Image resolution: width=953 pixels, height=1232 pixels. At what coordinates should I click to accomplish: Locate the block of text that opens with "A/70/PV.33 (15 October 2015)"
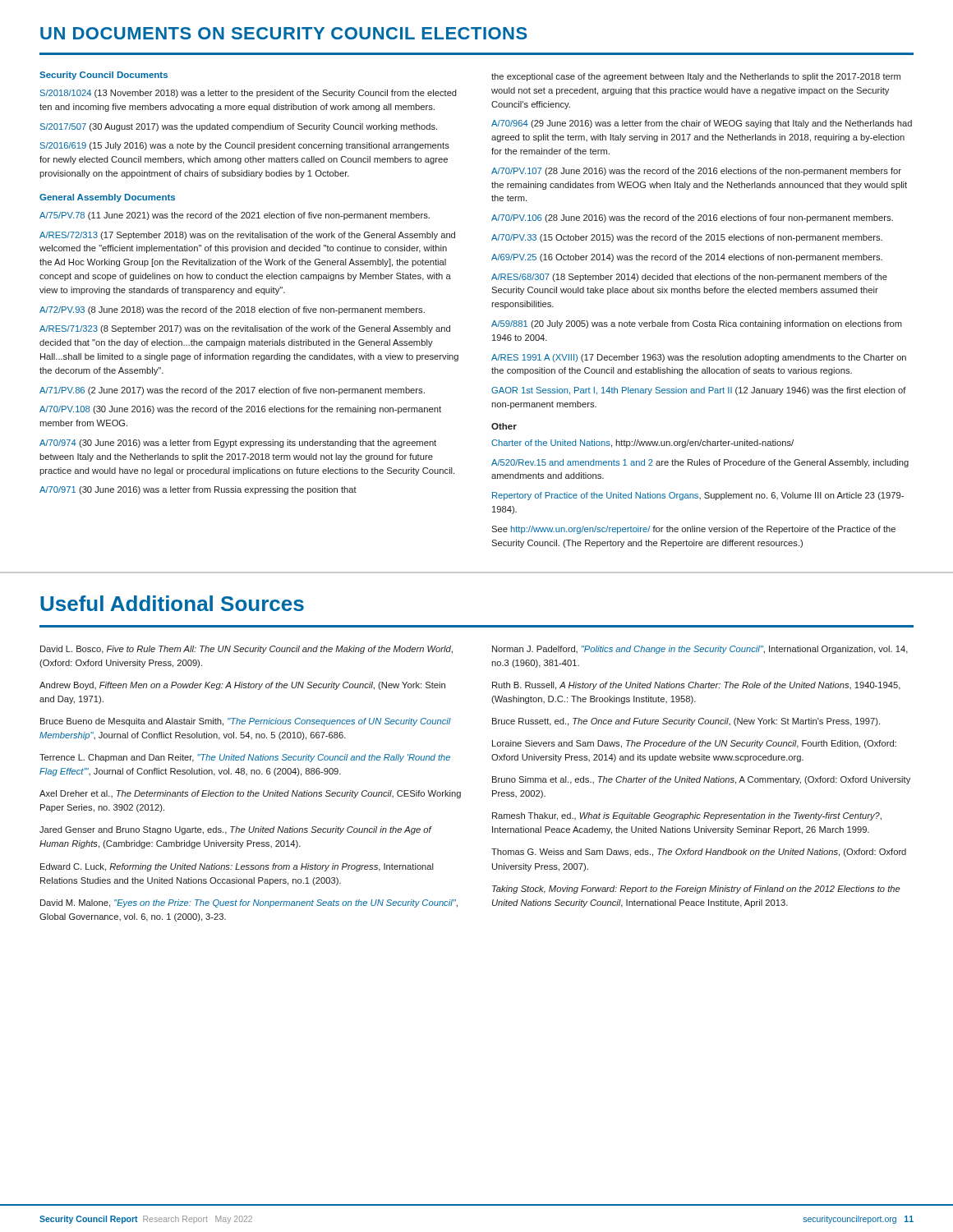click(x=687, y=237)
